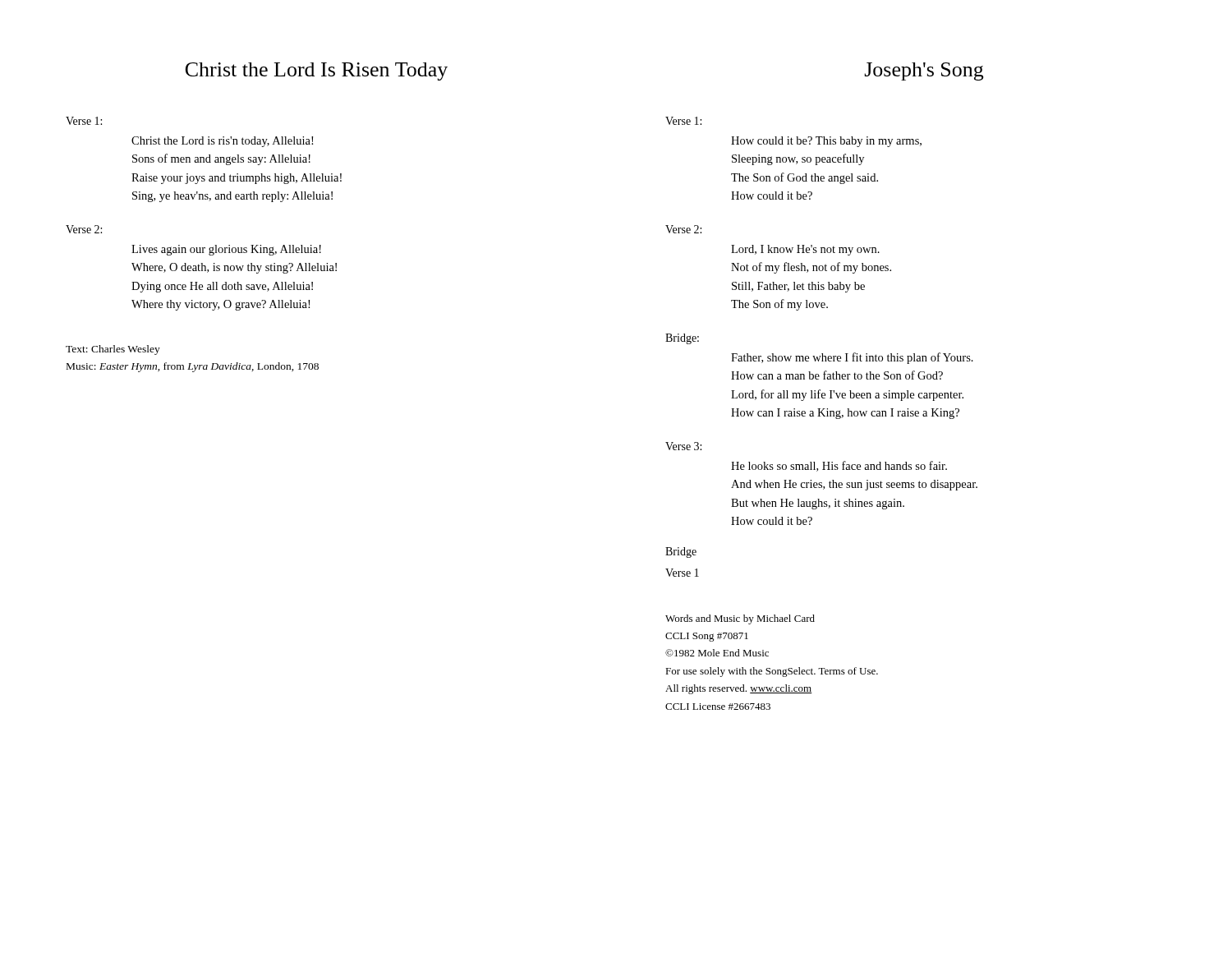Select the text block starting "Words and Music by Michael"
Image resolution: width=1232 pixels, height=953 pixels.
point(772,662)
